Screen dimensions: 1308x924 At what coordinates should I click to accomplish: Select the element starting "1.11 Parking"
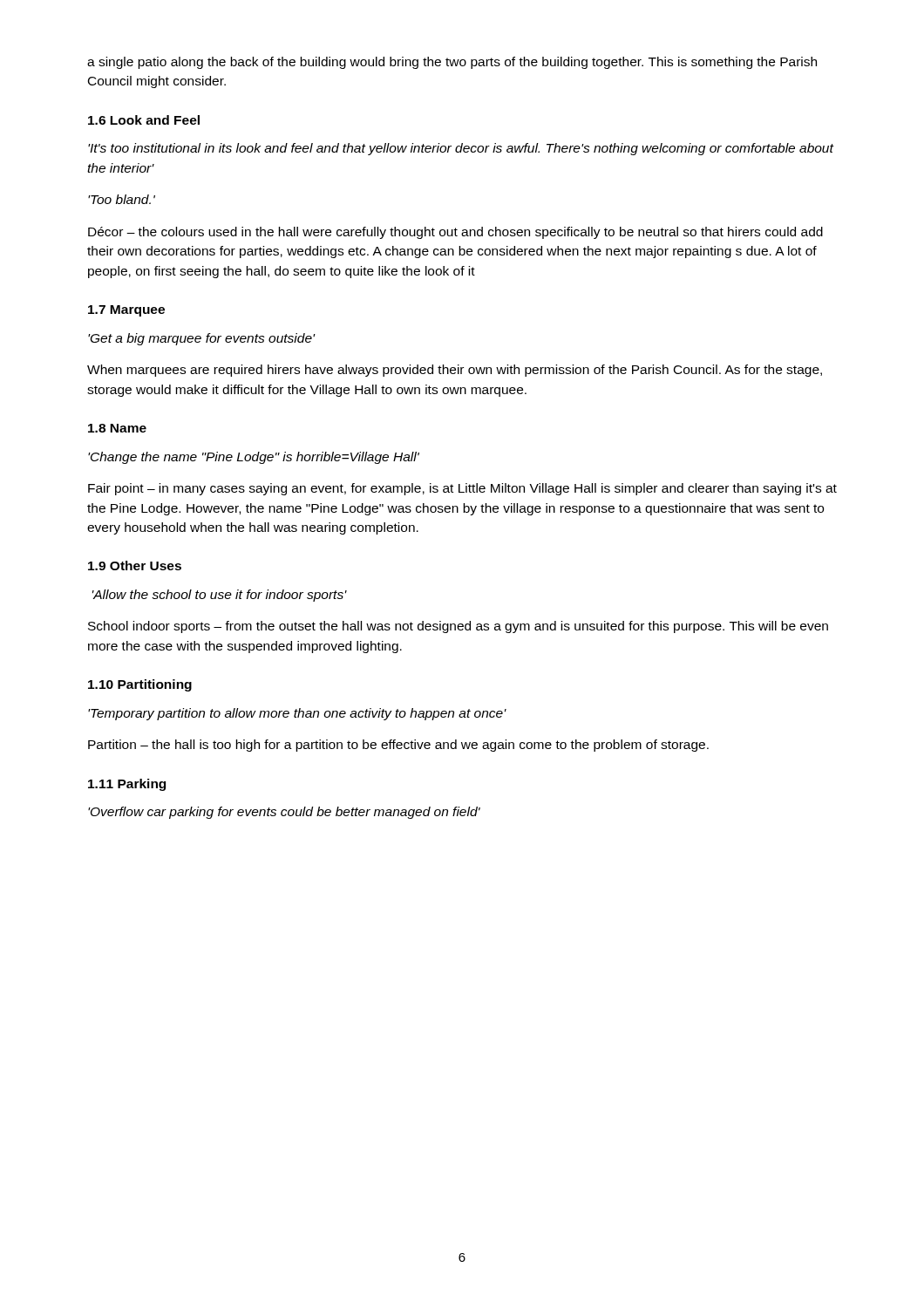pyautogui.click(x=127, y=785)
